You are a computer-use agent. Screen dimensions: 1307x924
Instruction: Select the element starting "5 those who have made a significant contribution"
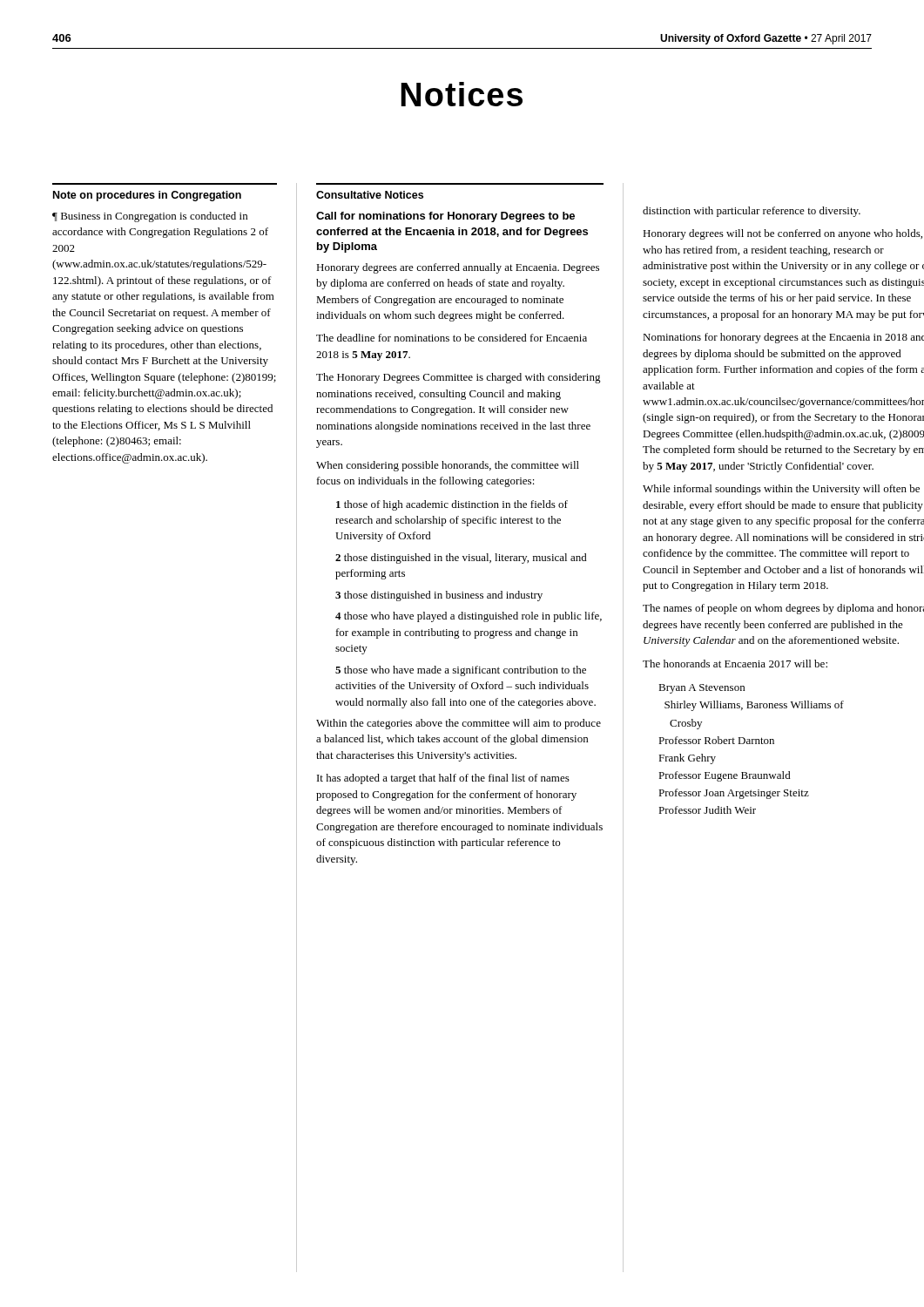466,685
